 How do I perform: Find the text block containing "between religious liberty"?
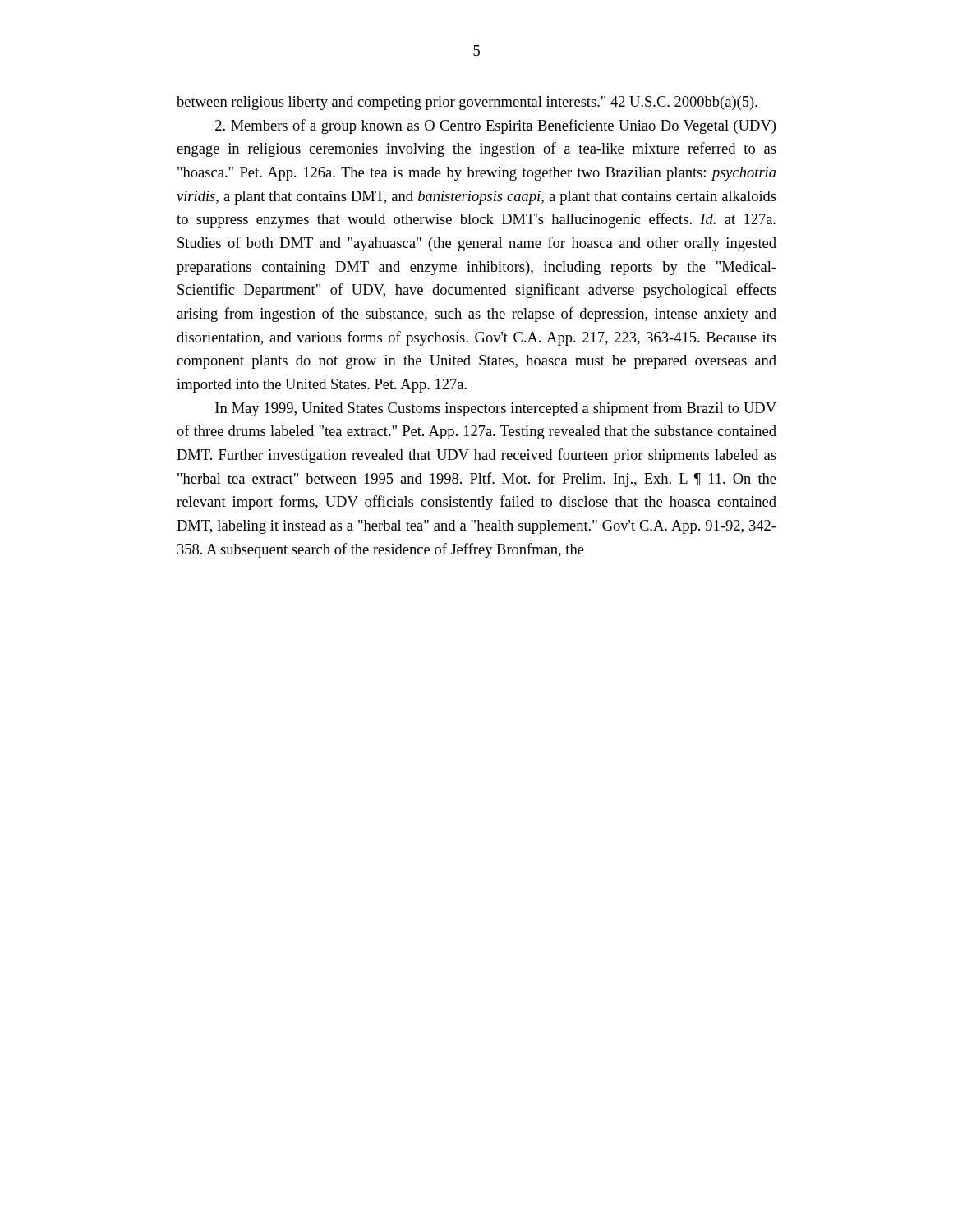(476, 326)
